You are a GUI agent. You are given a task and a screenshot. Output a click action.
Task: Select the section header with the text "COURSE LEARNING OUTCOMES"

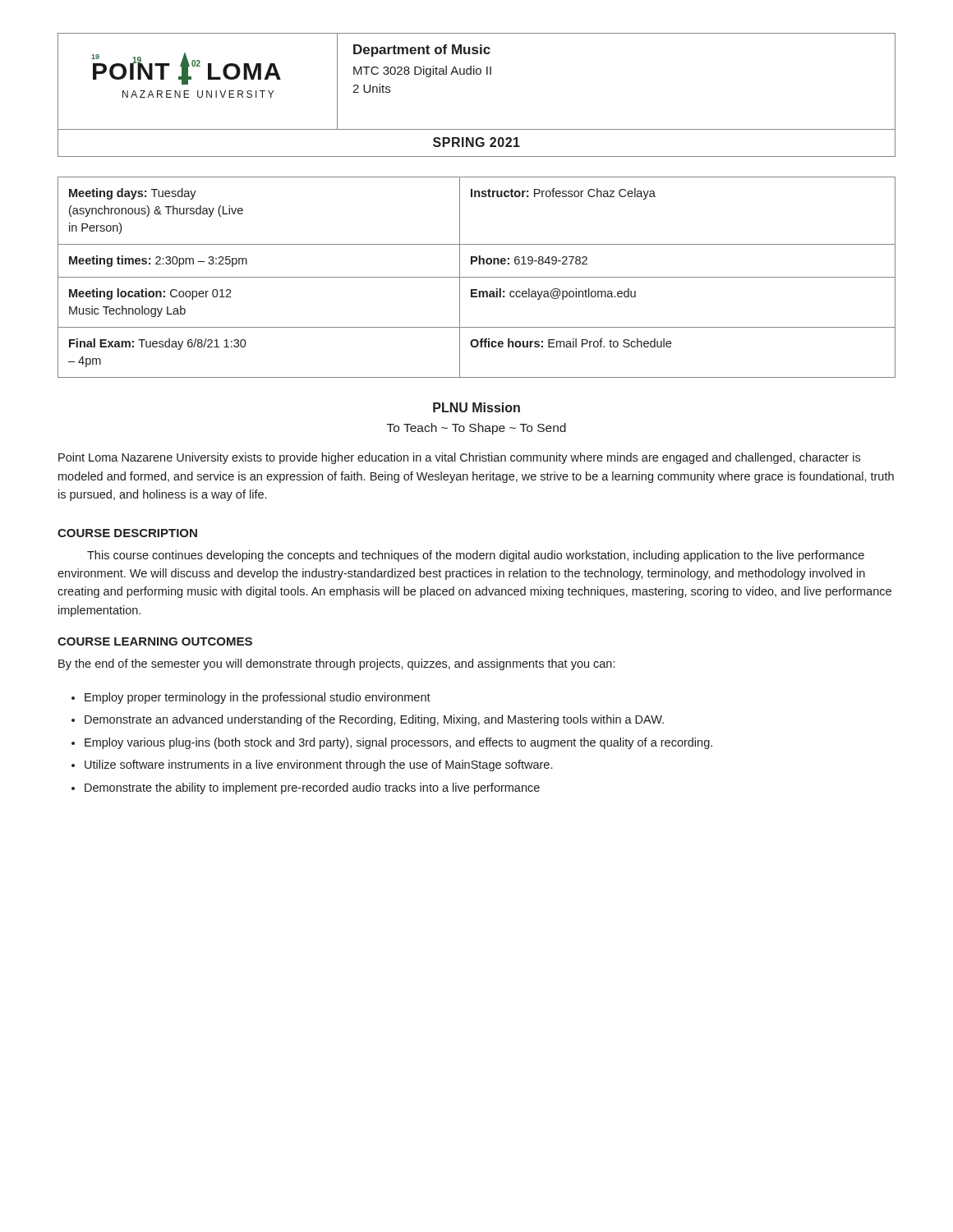[x=155, y=641]
